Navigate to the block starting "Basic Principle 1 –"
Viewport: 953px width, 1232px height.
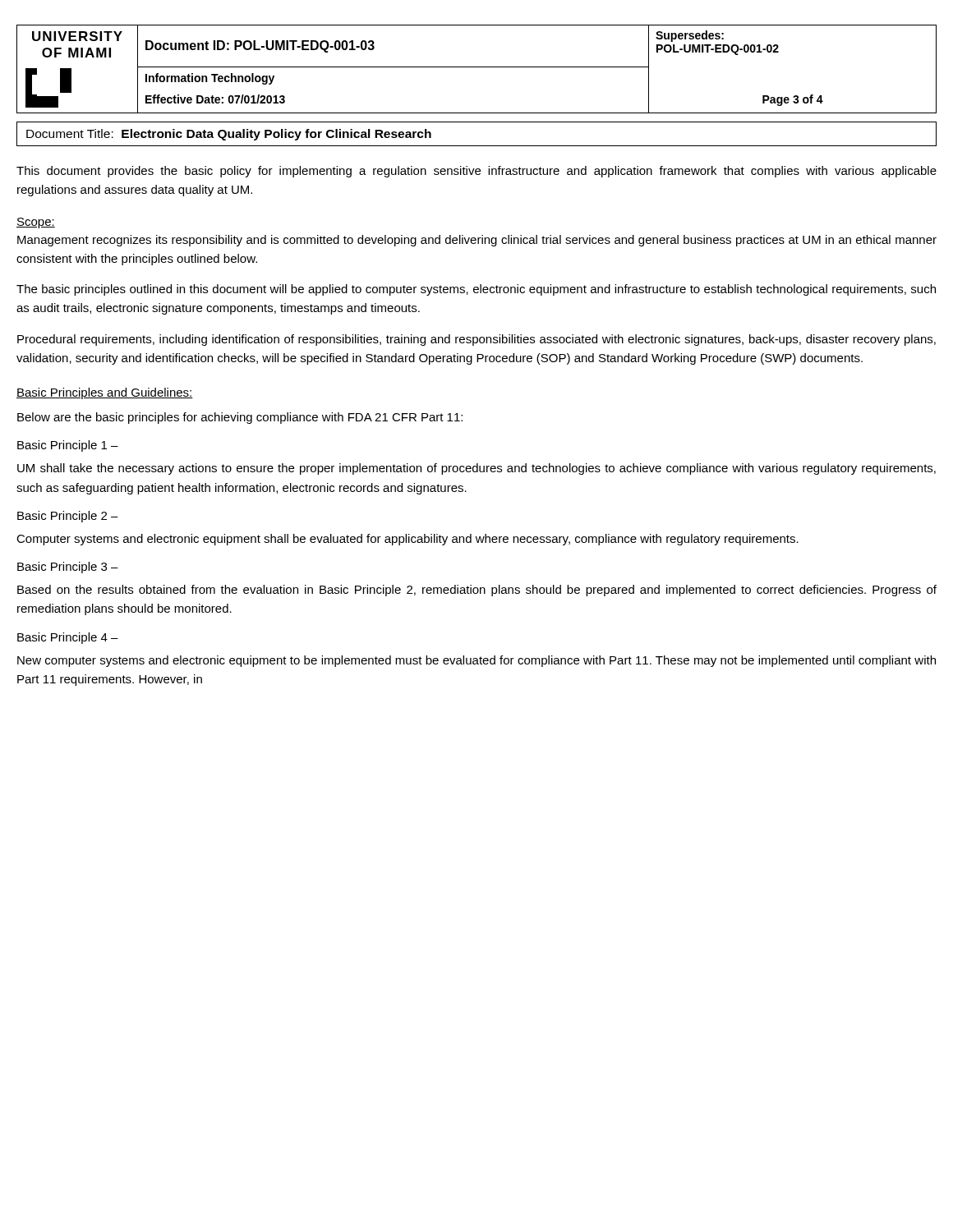67,445
